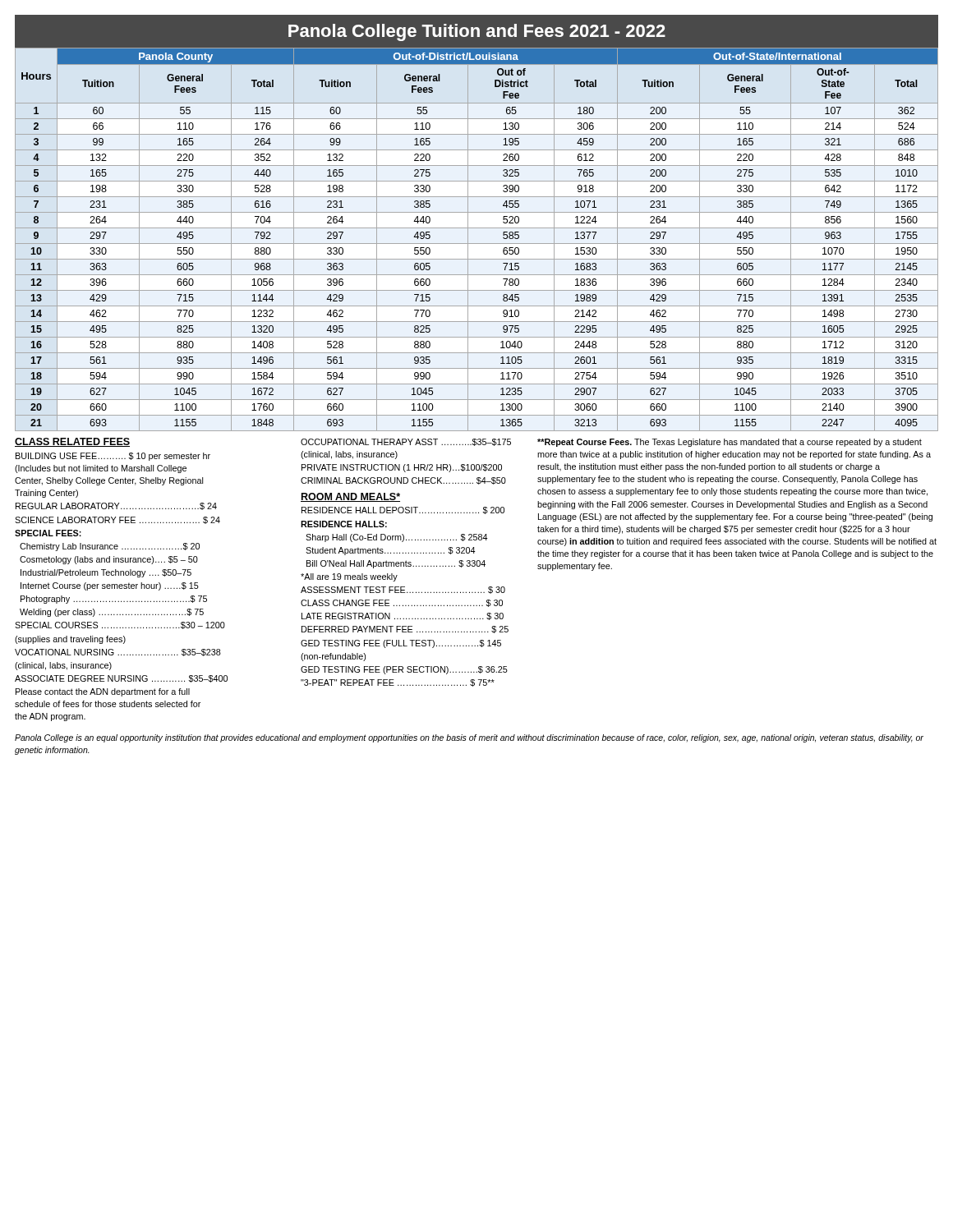Navigate to the element starting "CLASS RELATED FEES"
The width and height of the screenshot is (953, 1232).
coord(72,442)
